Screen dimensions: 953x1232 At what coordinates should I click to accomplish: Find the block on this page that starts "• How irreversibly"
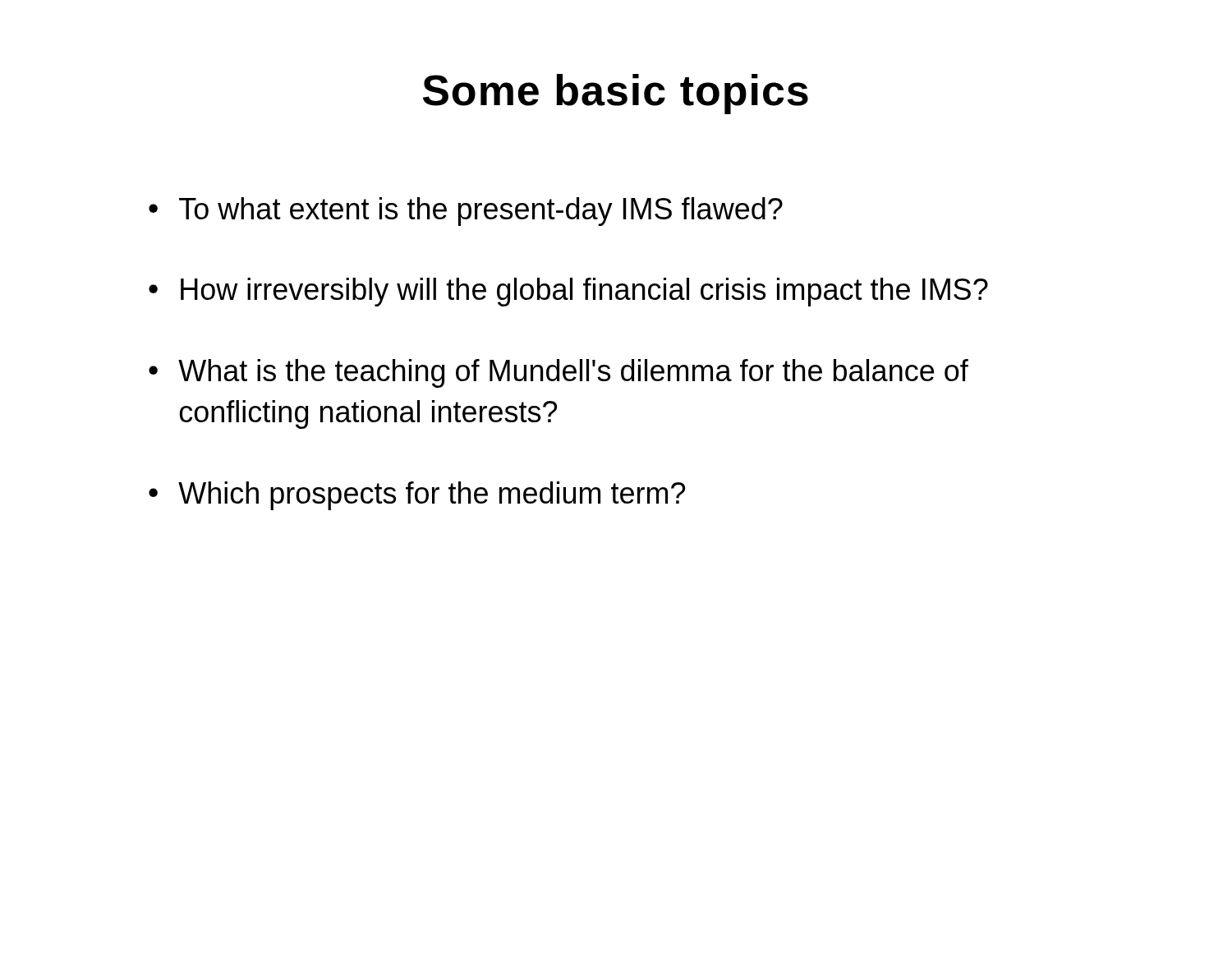coord(568,290)
